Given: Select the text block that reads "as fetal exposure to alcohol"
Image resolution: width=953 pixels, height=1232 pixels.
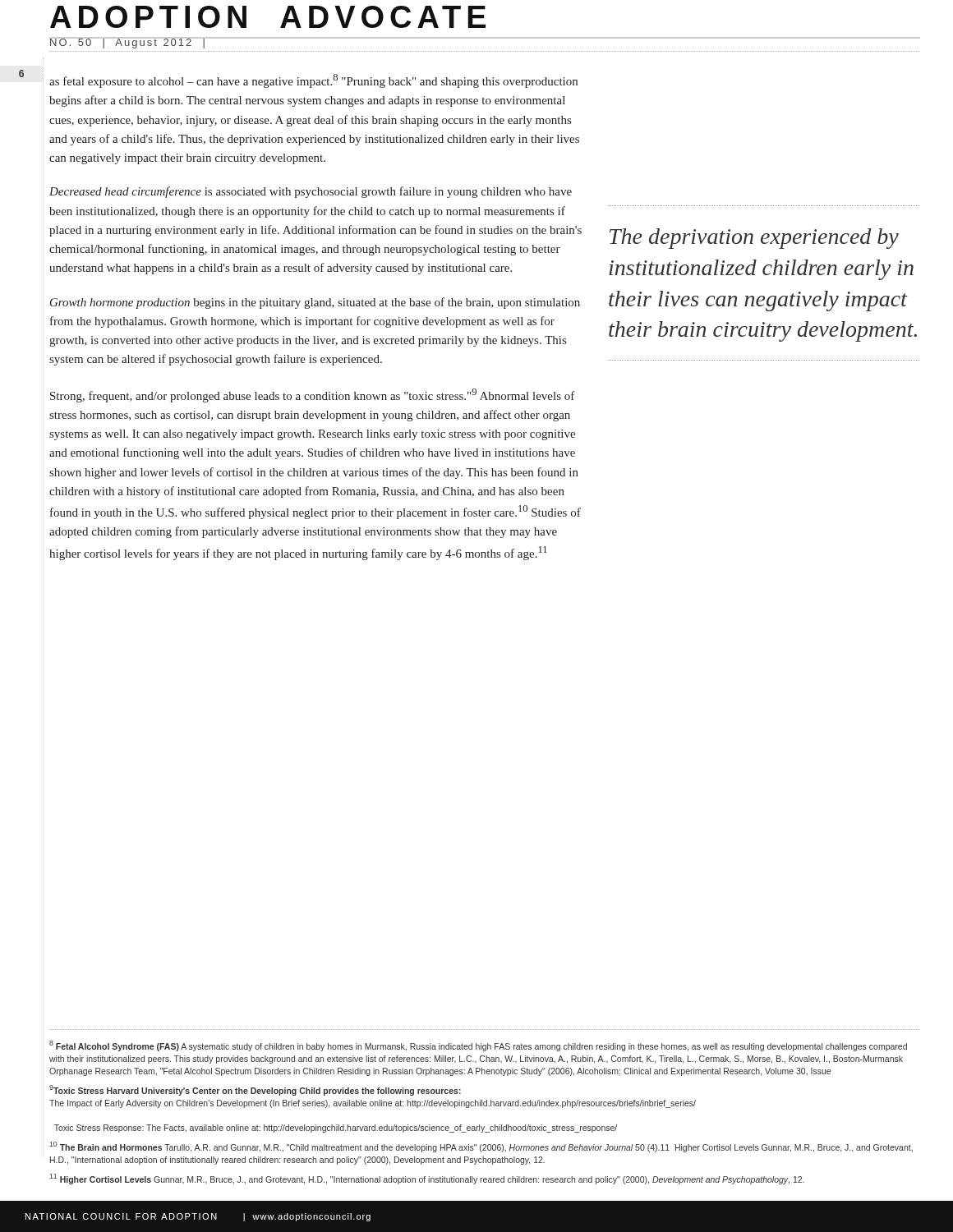Looking at the screenshot, I should (314, 118).
